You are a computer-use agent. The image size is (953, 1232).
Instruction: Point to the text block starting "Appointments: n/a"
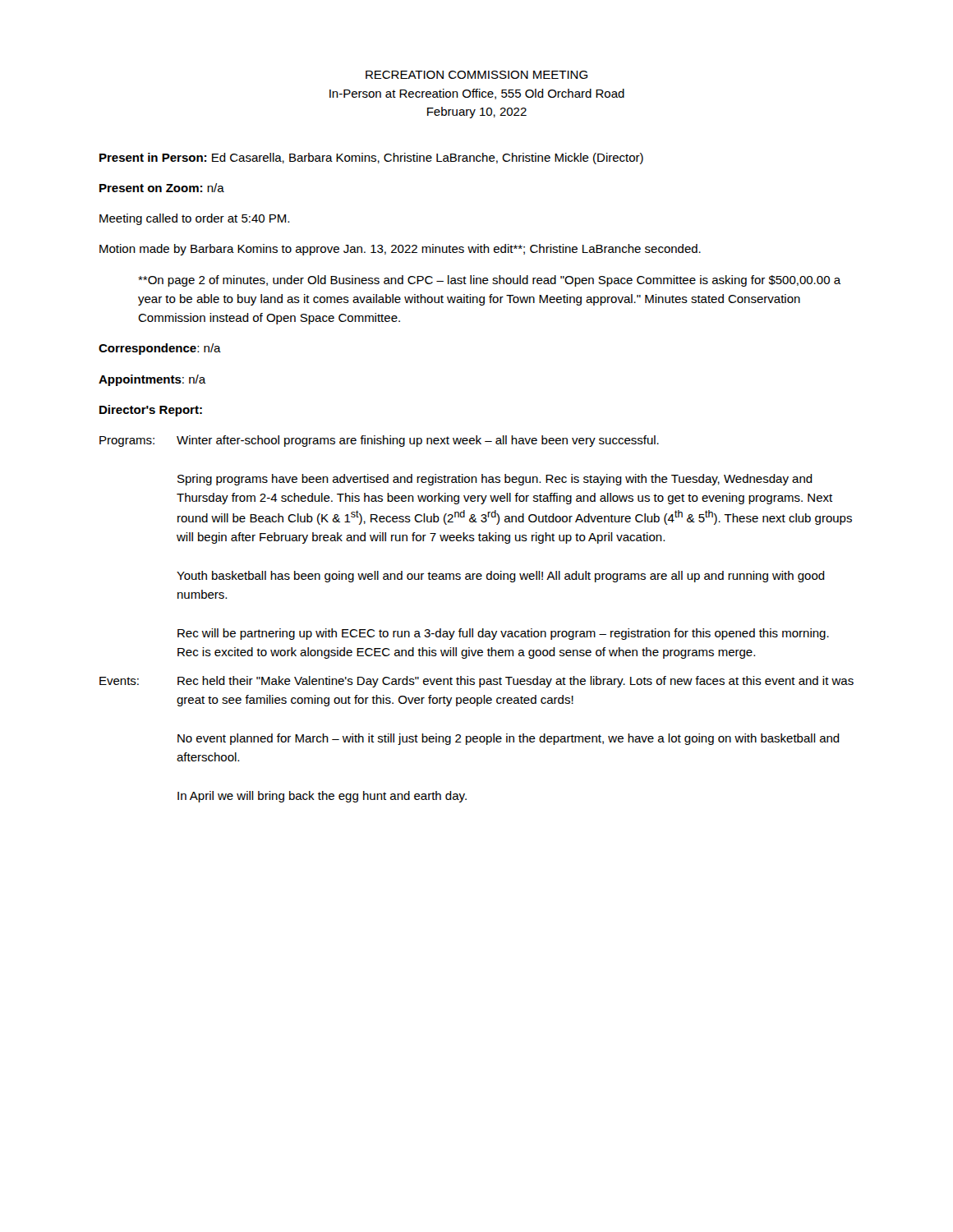[152, 379]
